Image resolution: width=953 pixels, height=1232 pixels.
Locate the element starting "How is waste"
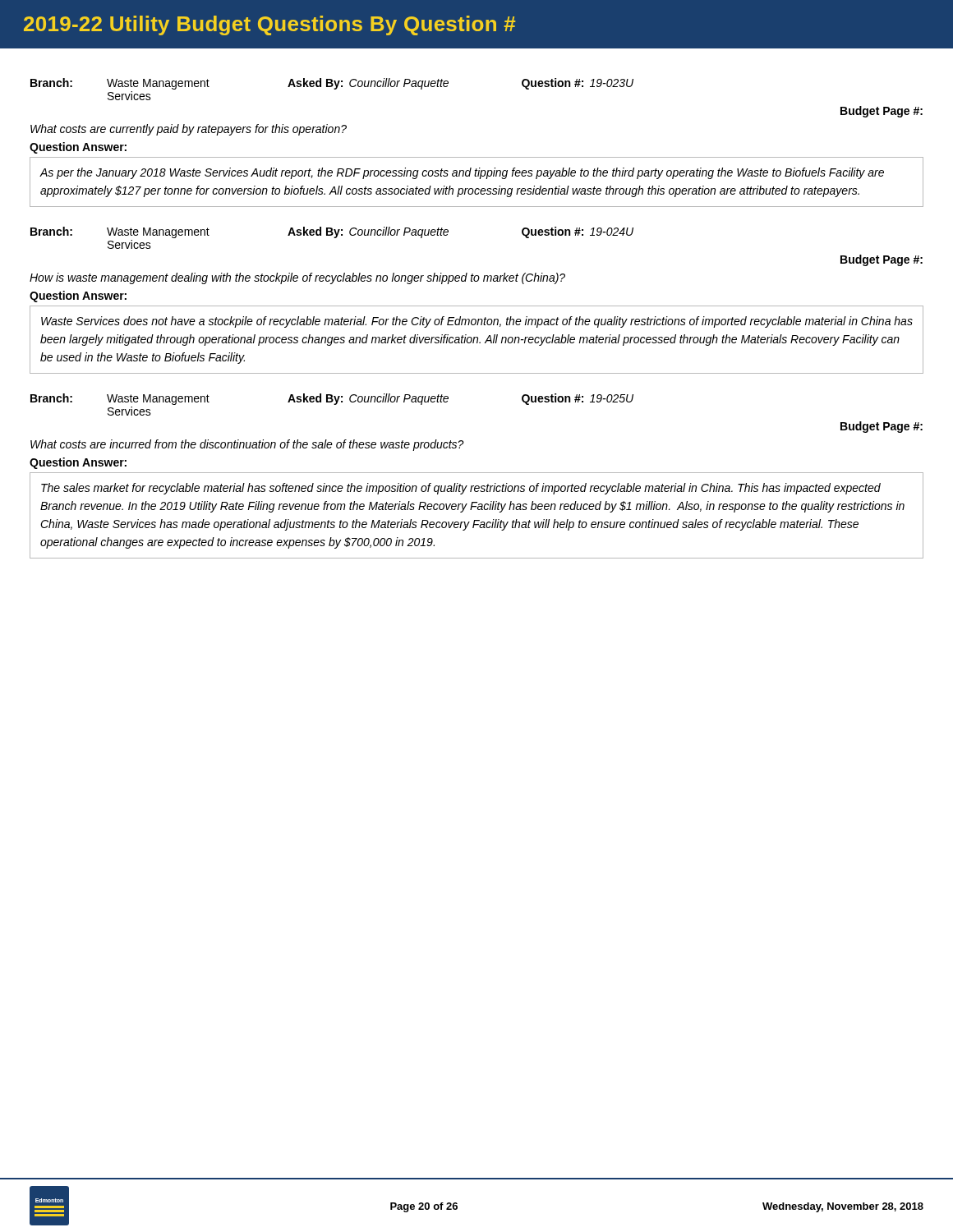(297, 278)
